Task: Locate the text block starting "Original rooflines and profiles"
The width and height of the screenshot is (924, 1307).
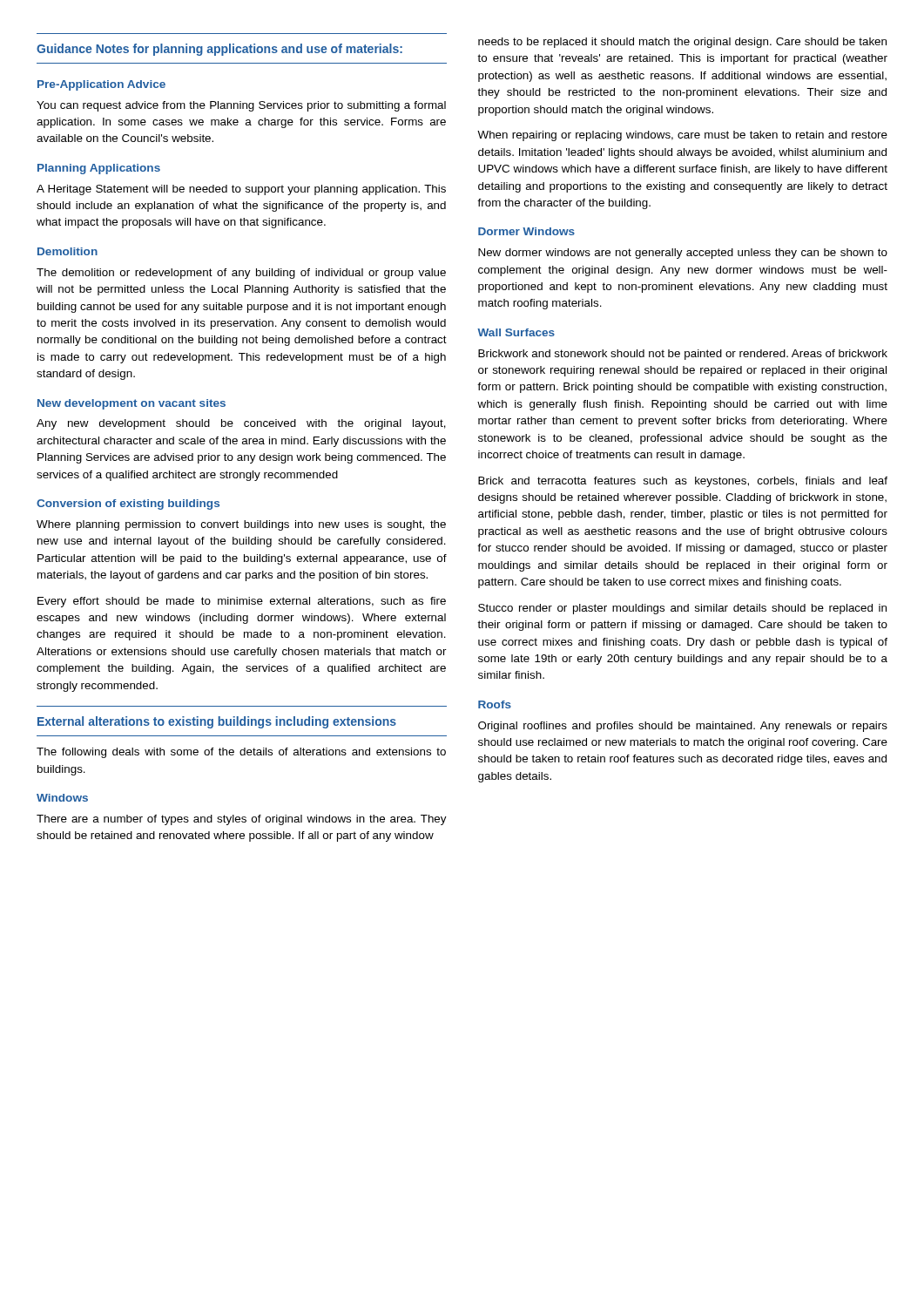Action: tap(683, 750)
